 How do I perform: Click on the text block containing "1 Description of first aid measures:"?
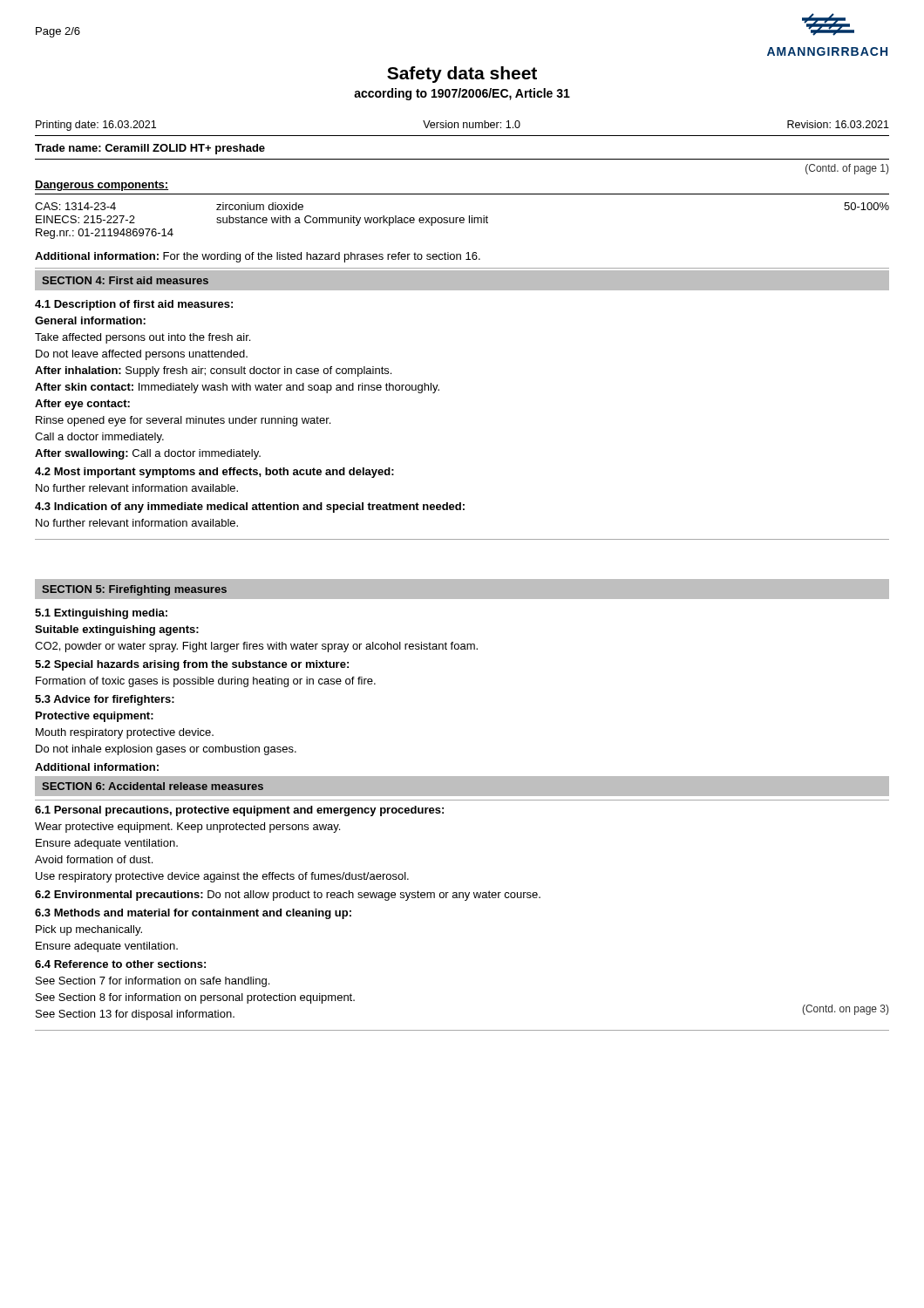click(134, 305)
